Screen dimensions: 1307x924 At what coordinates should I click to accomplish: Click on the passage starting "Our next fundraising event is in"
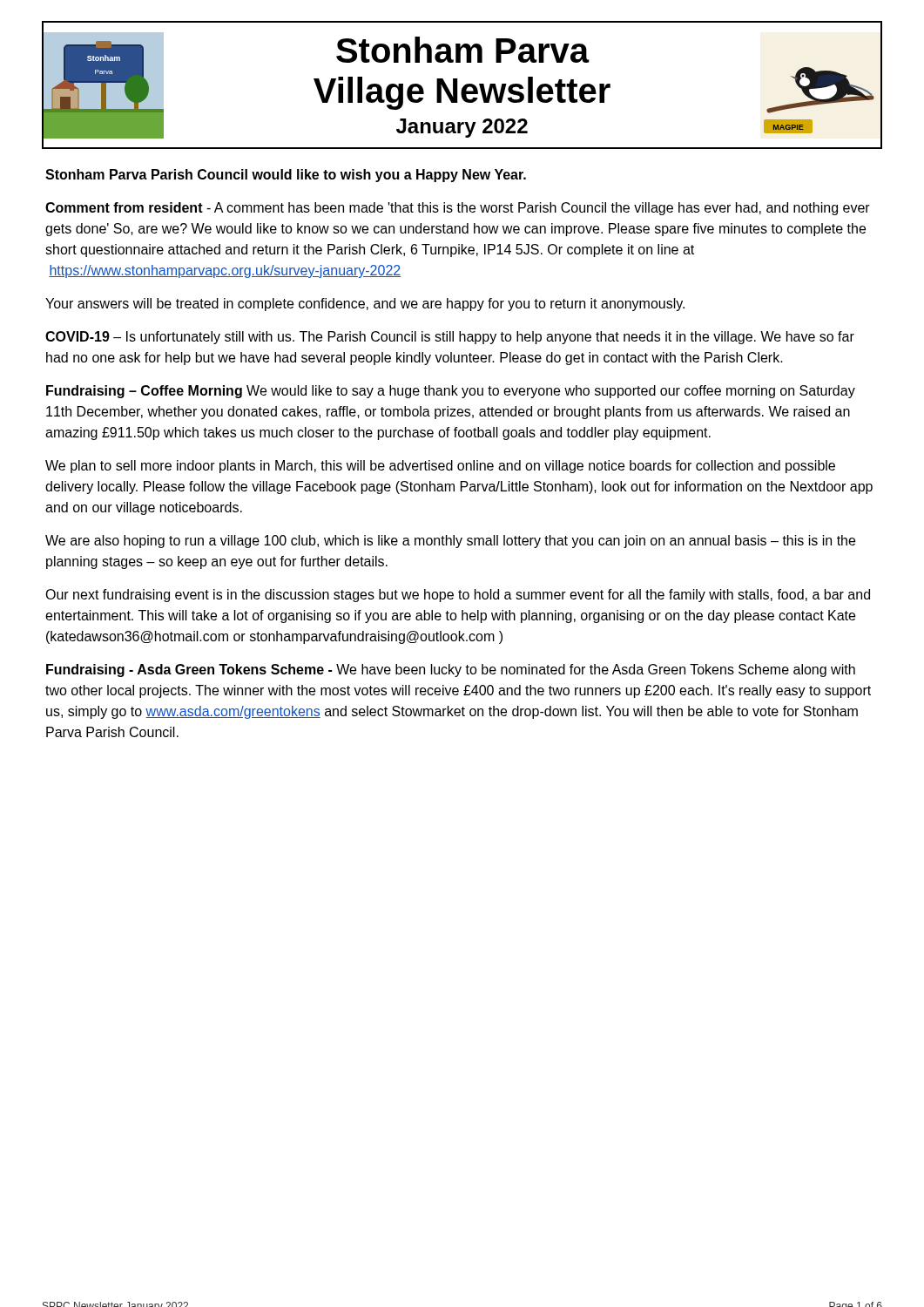tap(458, 616)
